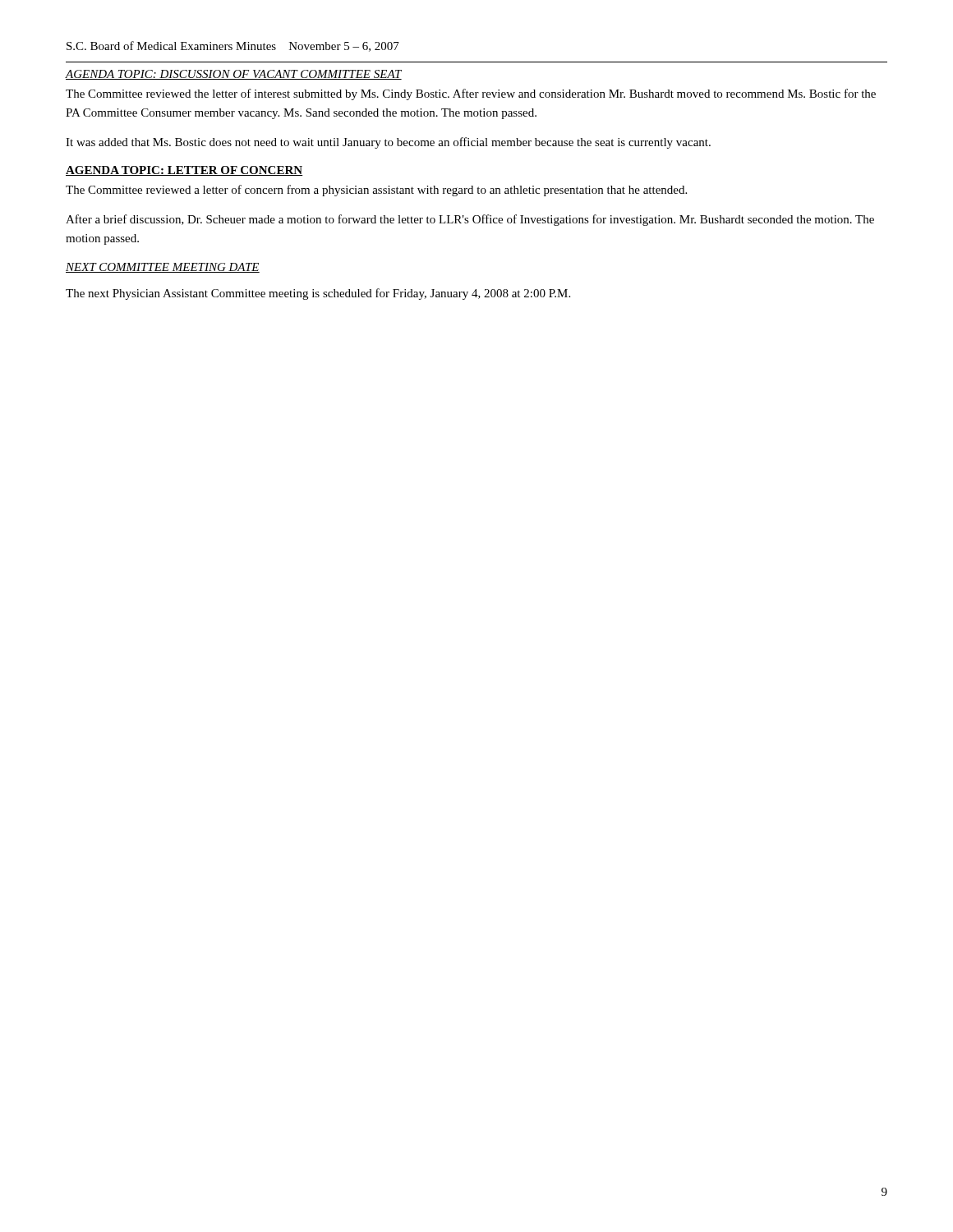The width and height of the screenshot is (953, 1232).
Task: Click on the text starting "The Committee reviewed a letter of concern"
Action: tap(377, 189)
